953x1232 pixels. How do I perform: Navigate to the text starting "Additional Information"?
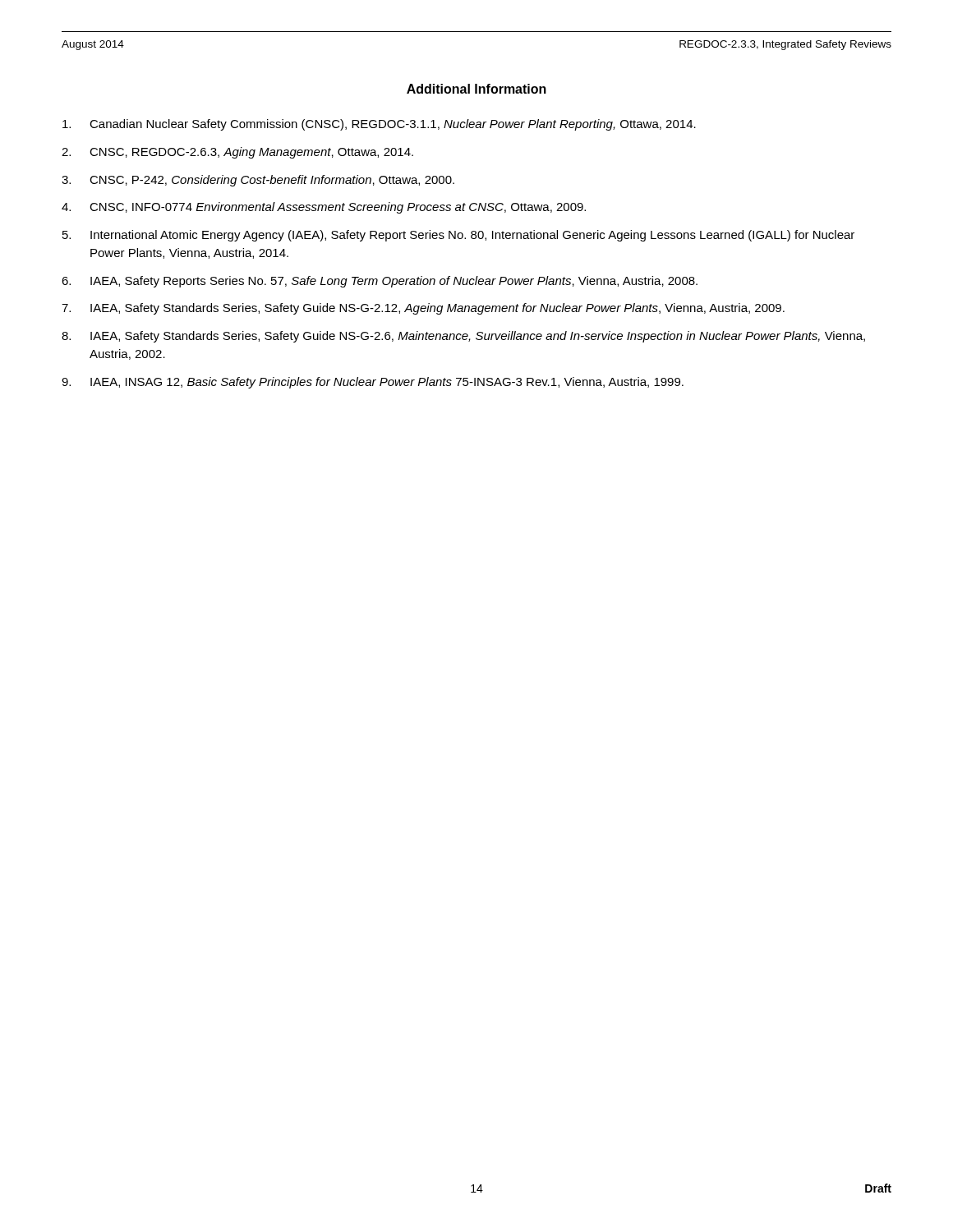click(476, 89)
